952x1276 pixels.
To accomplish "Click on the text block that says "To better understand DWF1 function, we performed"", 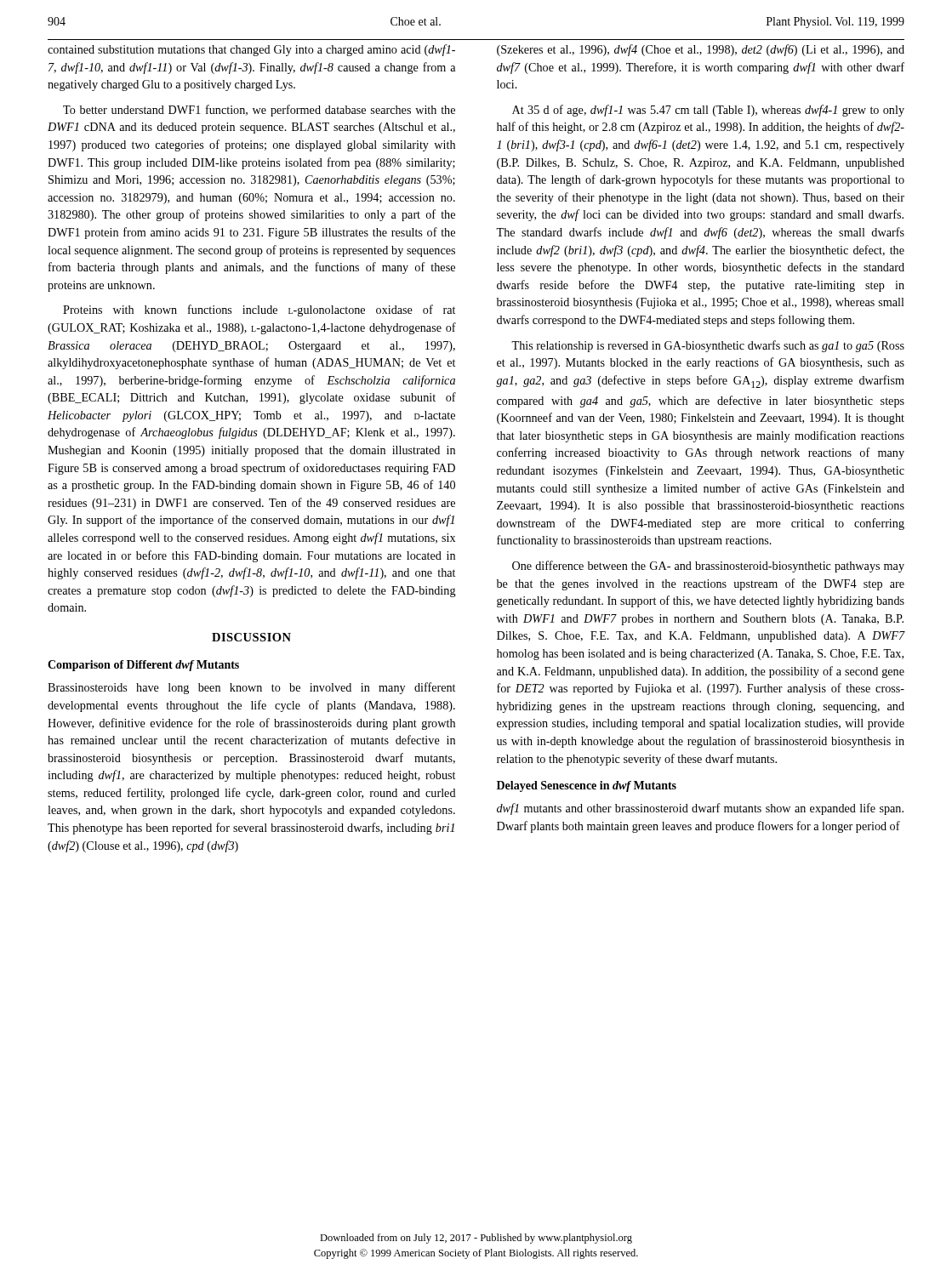I will [252, 197].
